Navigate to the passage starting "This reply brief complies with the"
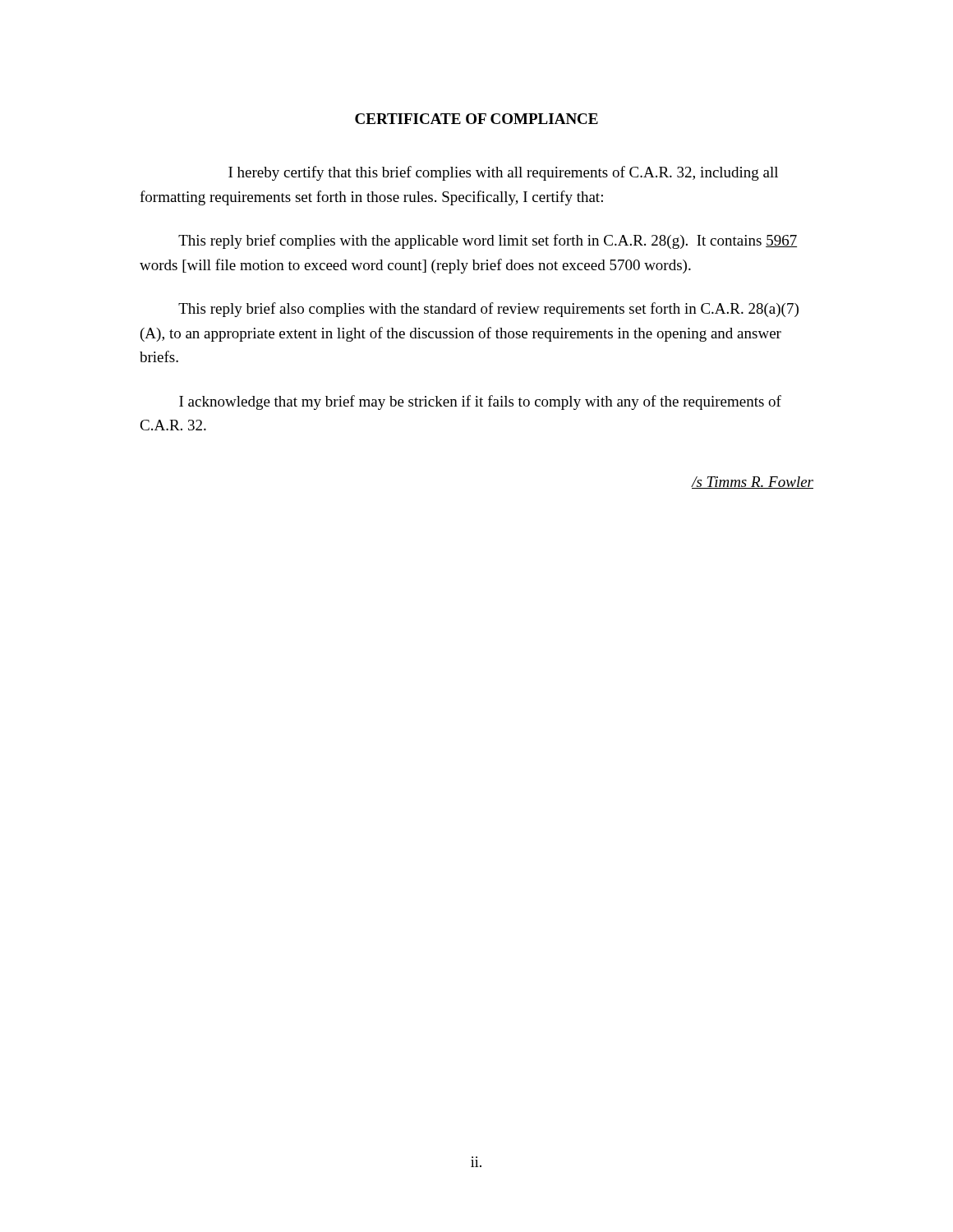 (x=468, y=253)
